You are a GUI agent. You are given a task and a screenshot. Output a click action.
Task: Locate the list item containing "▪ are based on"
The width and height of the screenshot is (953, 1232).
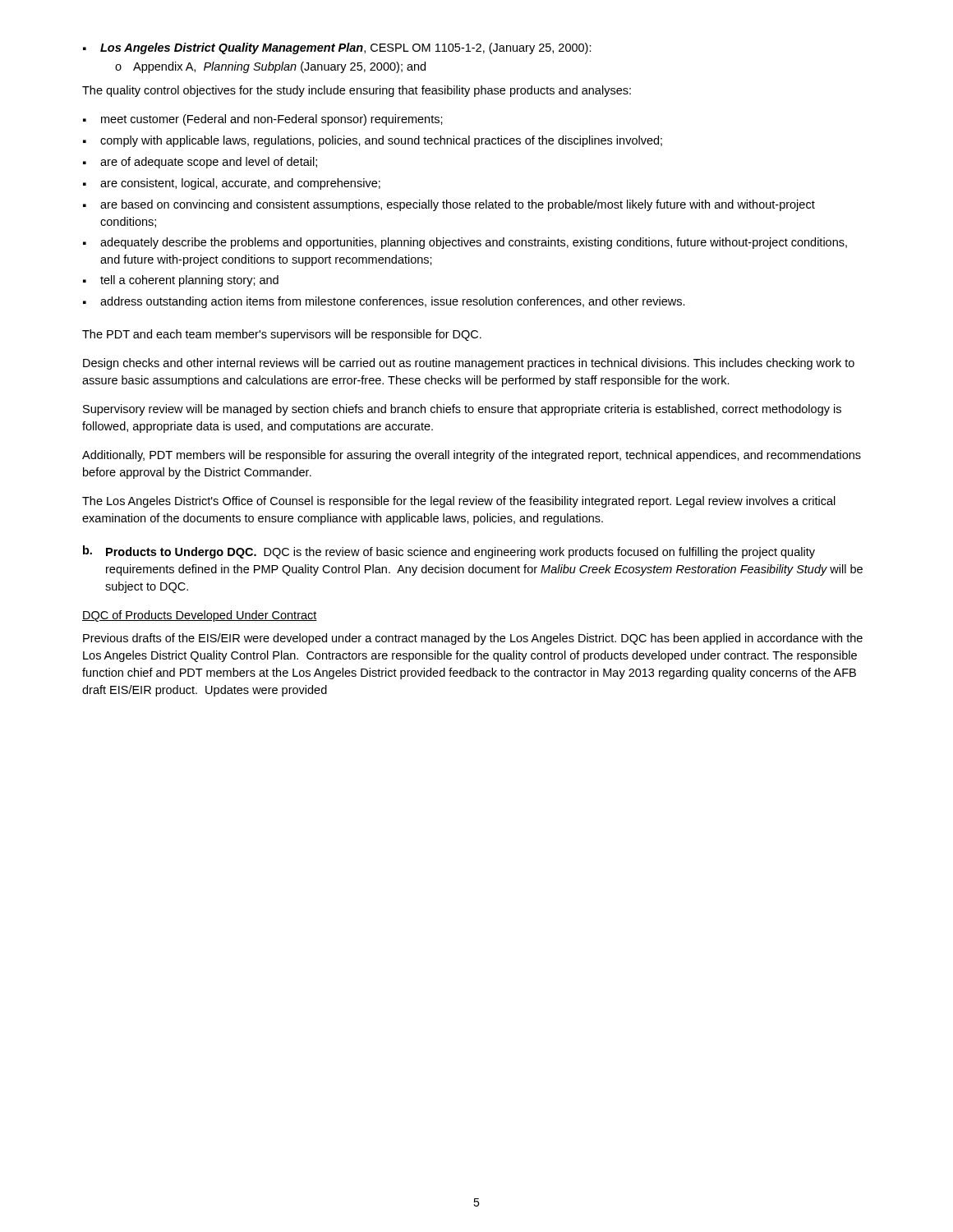point(476,214)
